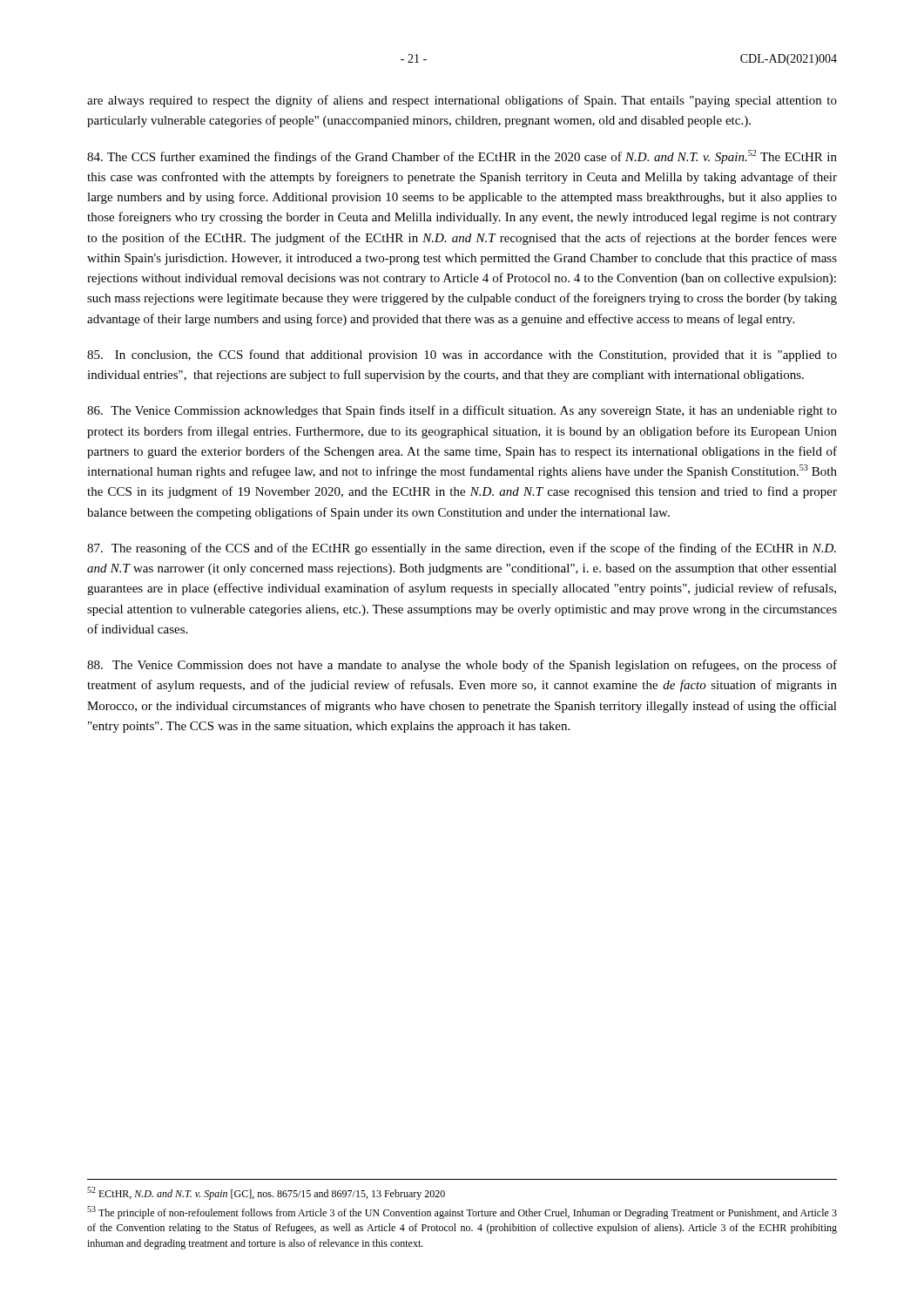Select the footnote with the text "53 The principle of non-refoulement follows from"
Viewport: 924px width, 1307px height.
(462, 1227)
